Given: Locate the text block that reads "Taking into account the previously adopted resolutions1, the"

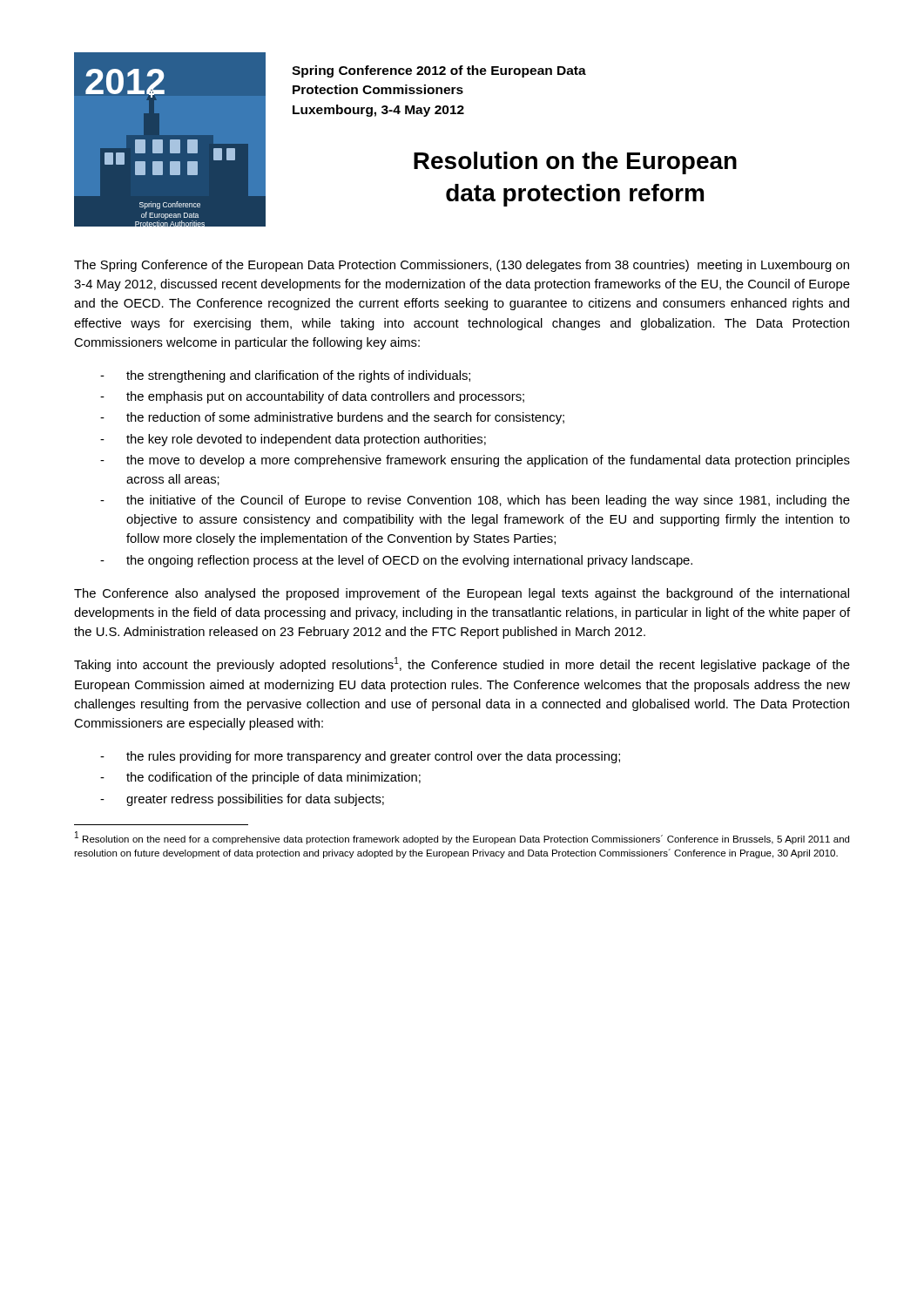Looking at the screenshot, I should pyautogui.click(x=462, y=693).
